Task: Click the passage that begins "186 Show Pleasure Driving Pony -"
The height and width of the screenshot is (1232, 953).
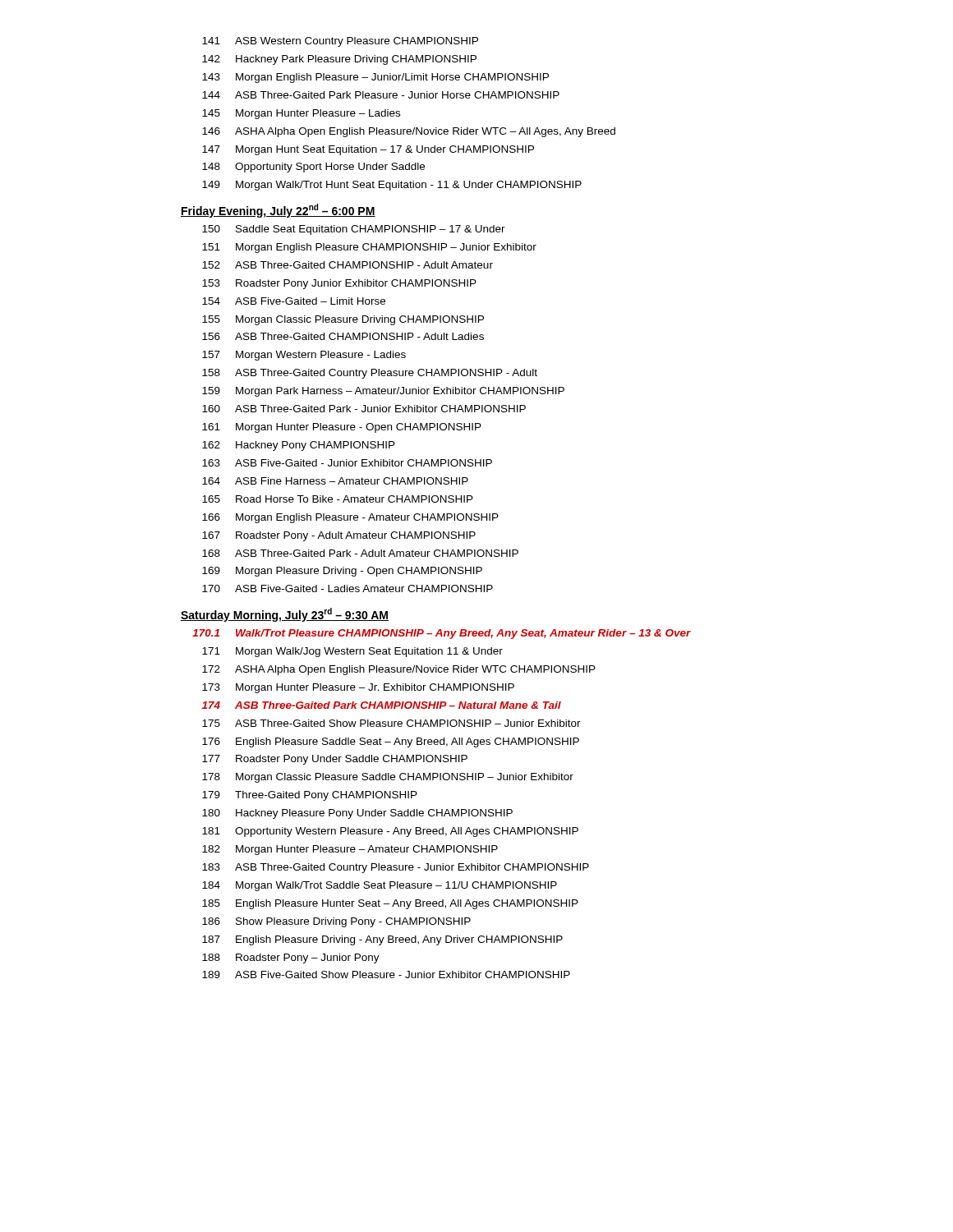Action: [336, 922]
